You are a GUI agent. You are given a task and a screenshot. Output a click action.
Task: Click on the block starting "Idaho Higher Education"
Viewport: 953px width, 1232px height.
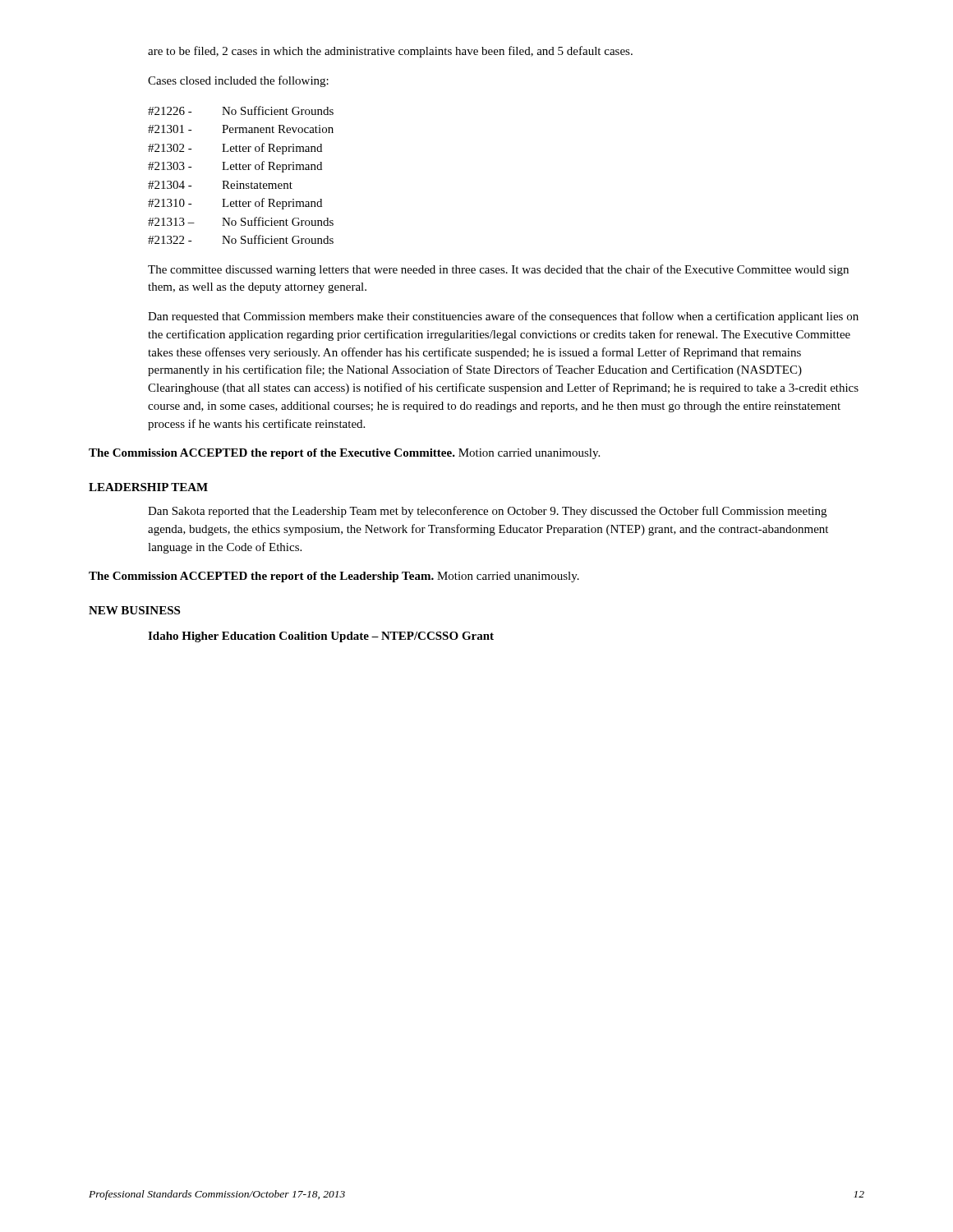click(321, 636)
